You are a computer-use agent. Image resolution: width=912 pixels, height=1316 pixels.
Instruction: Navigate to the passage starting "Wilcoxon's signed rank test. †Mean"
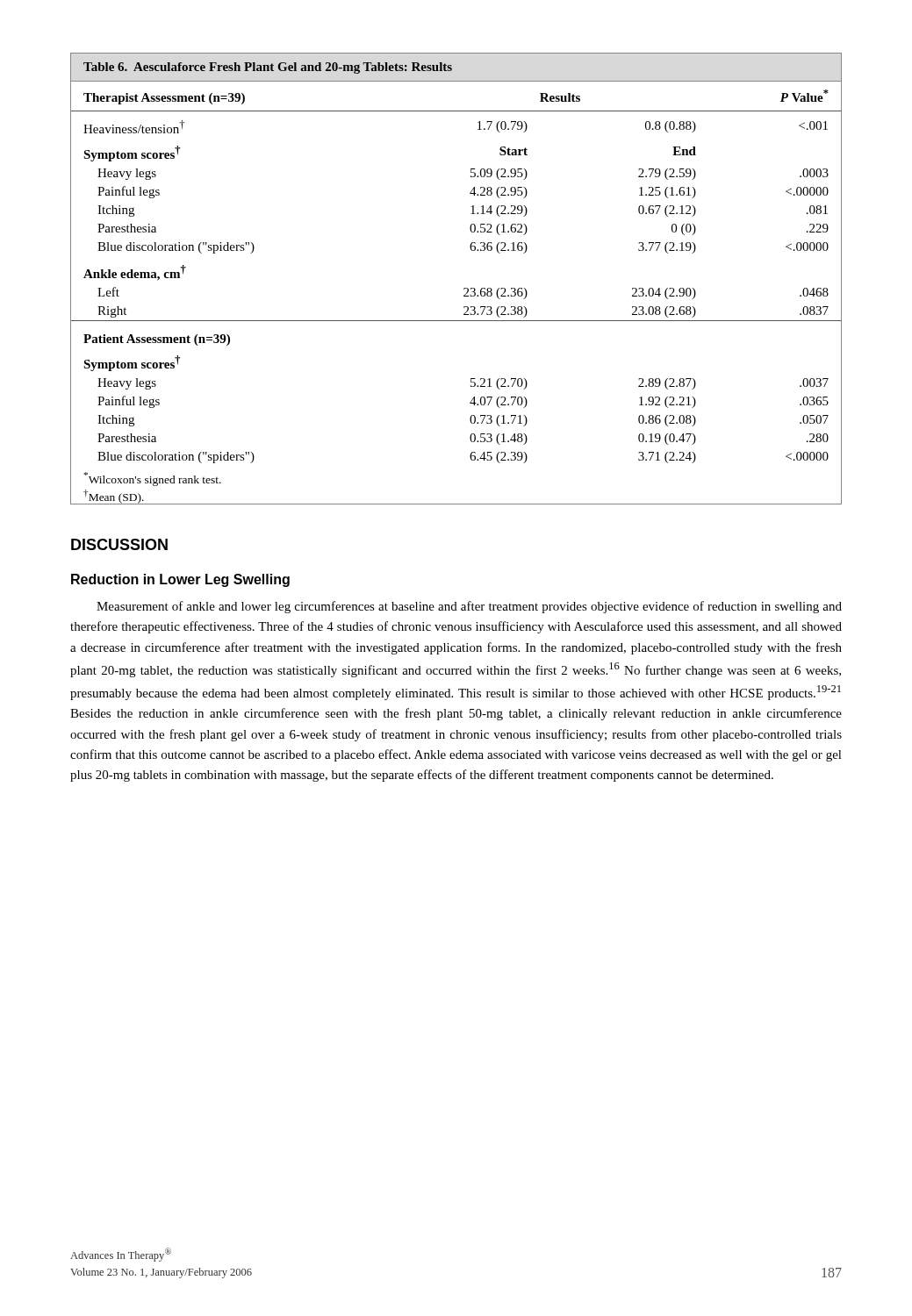pos(152,486)
